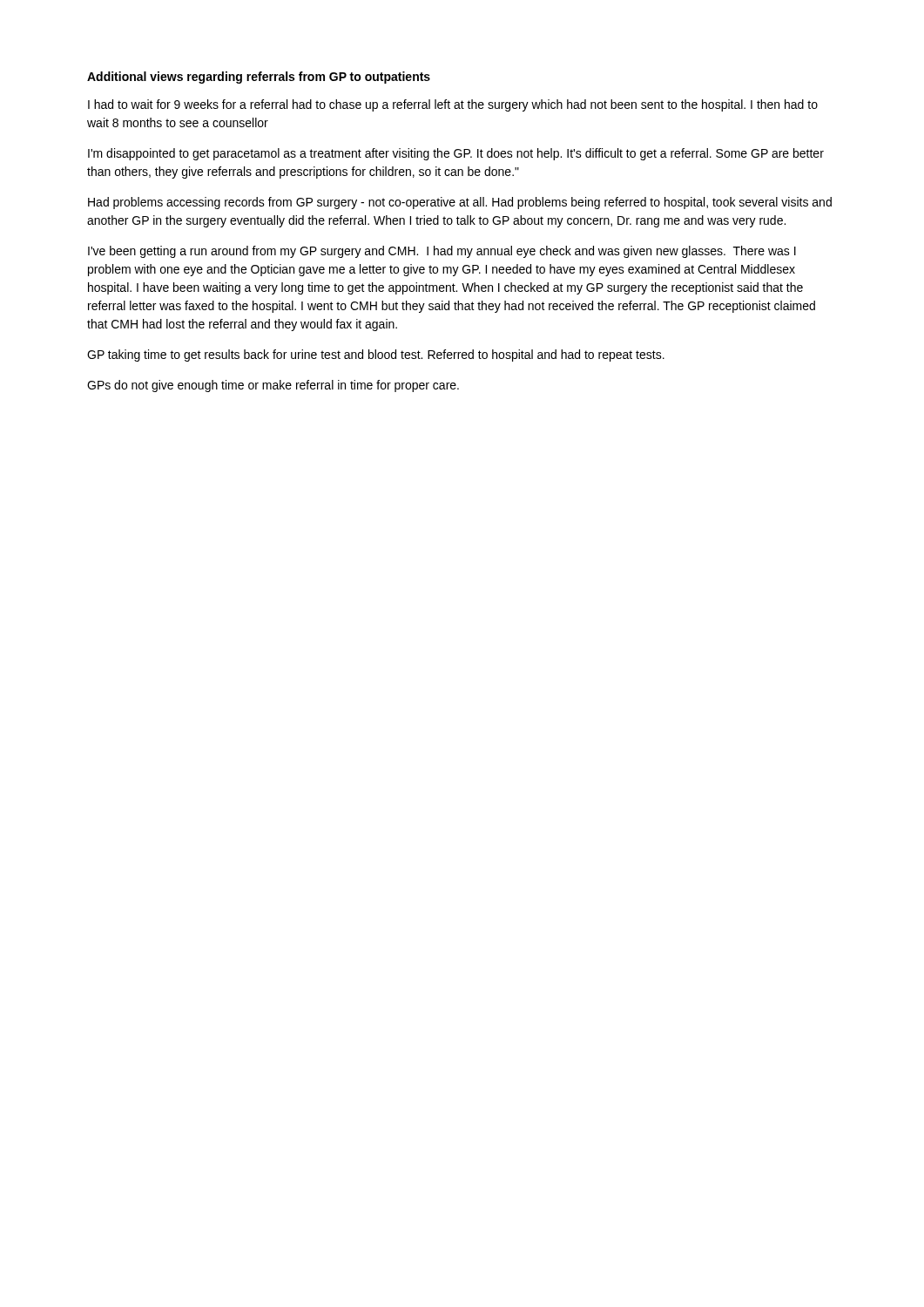Image resolution: width=924 pixels, height=1307 pixels.
Task: Select the region starting "I'm disappointed to get paracetamol as"
Action: [x=455, y=163]
